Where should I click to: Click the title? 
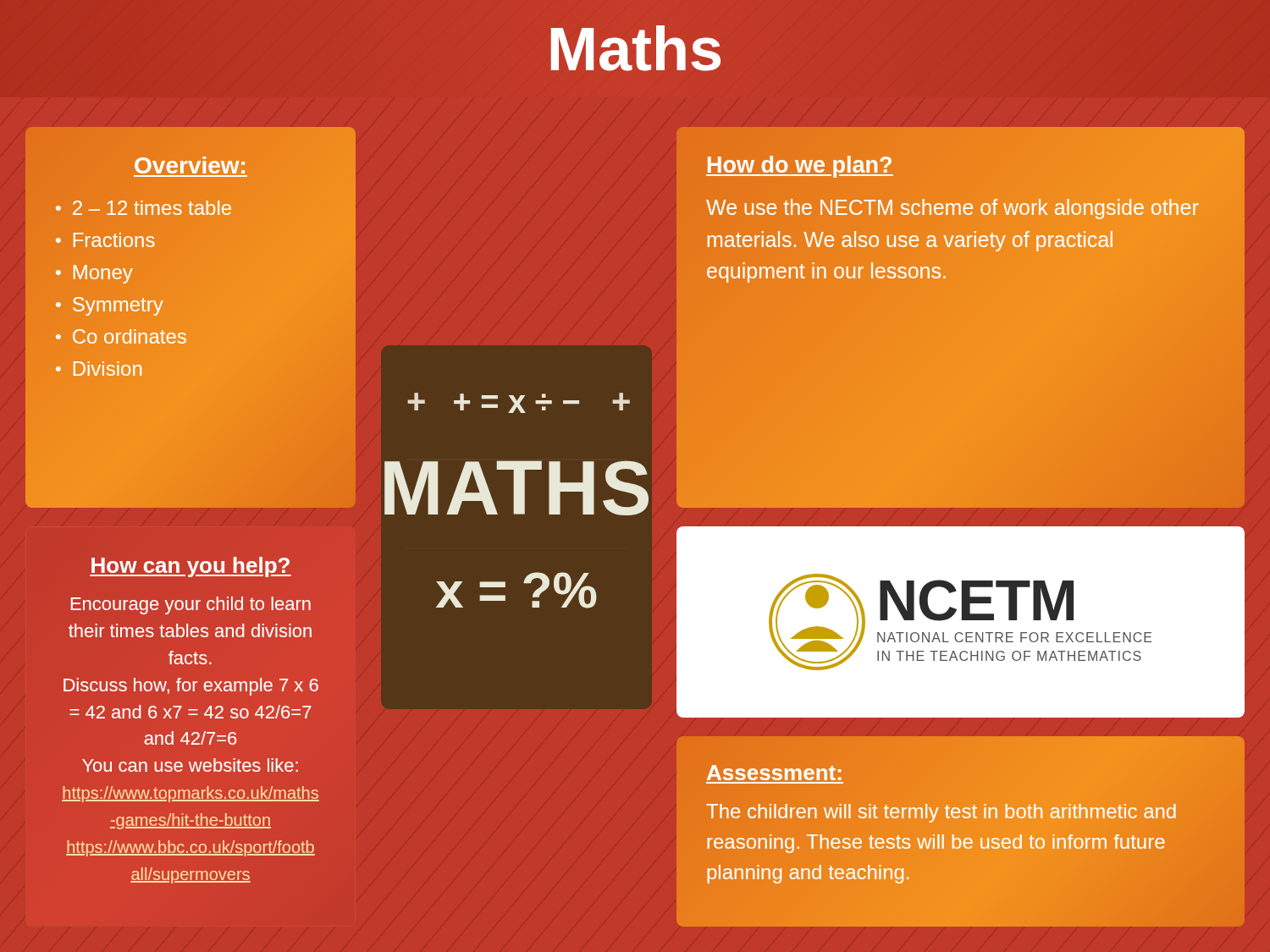[x=635, y=49]
